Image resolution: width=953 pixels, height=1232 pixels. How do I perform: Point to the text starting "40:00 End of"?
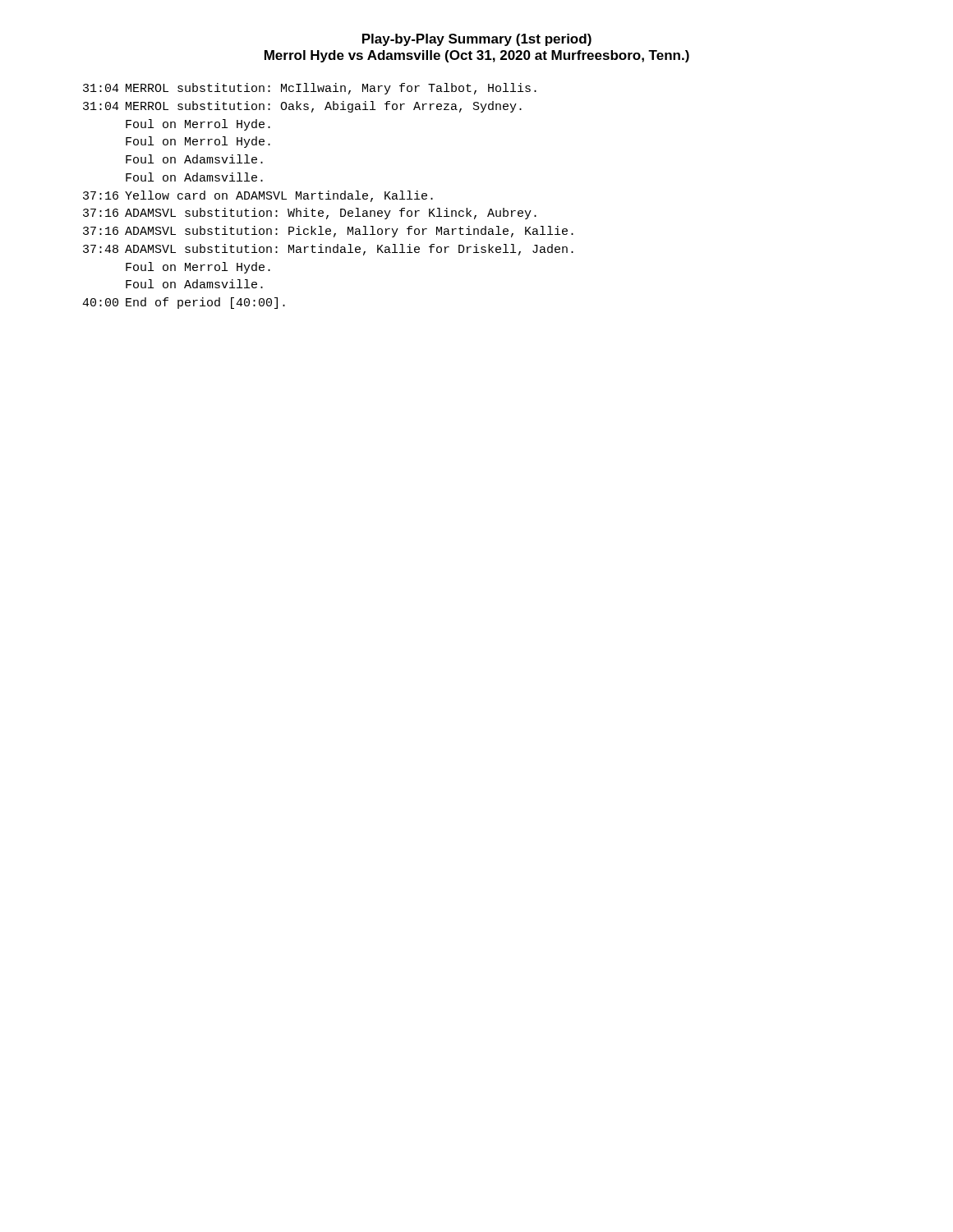click(x=184, y=303)
